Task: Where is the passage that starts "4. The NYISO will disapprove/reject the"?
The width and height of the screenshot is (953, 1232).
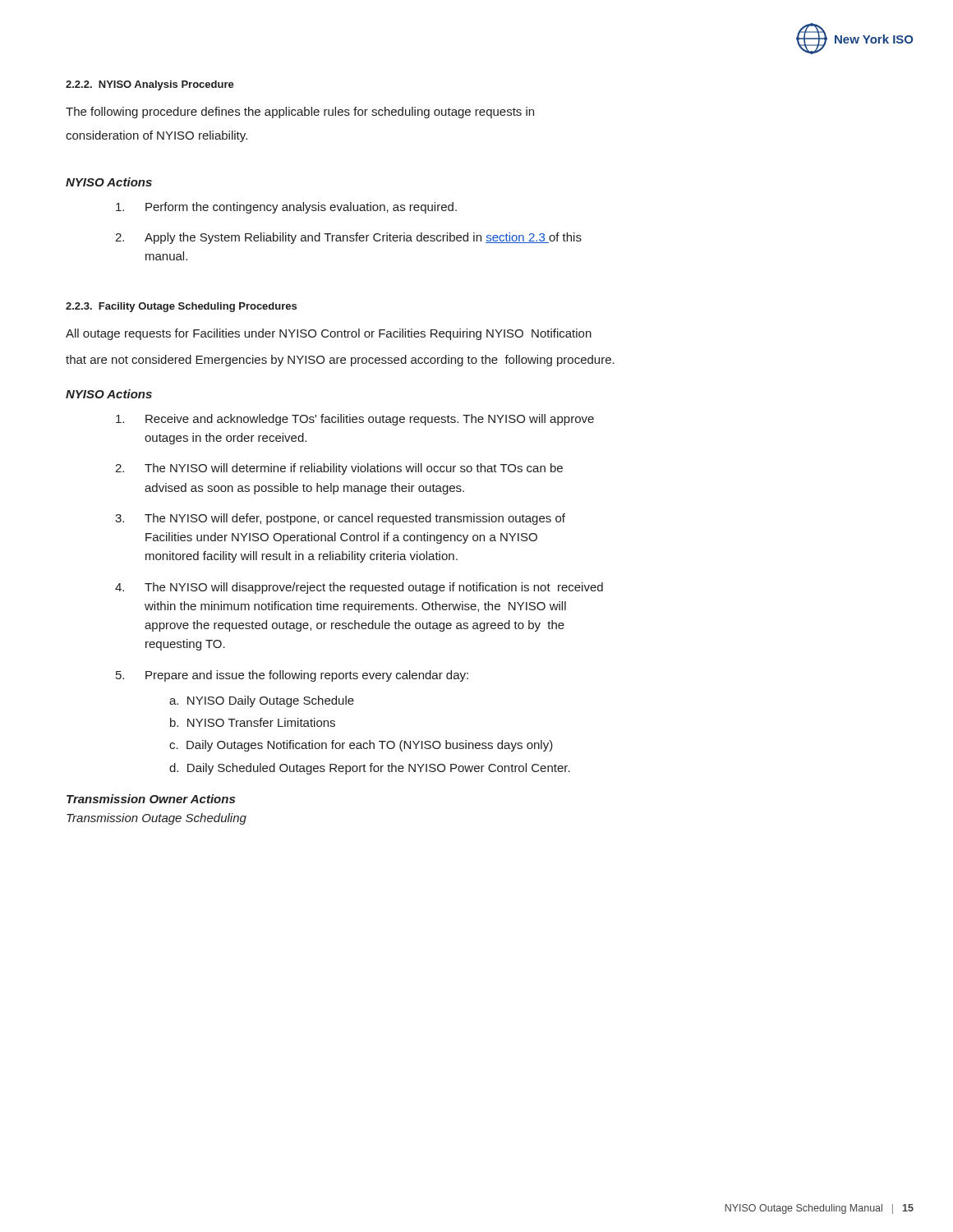Action: pyautogui.click(x=509, y=615)
